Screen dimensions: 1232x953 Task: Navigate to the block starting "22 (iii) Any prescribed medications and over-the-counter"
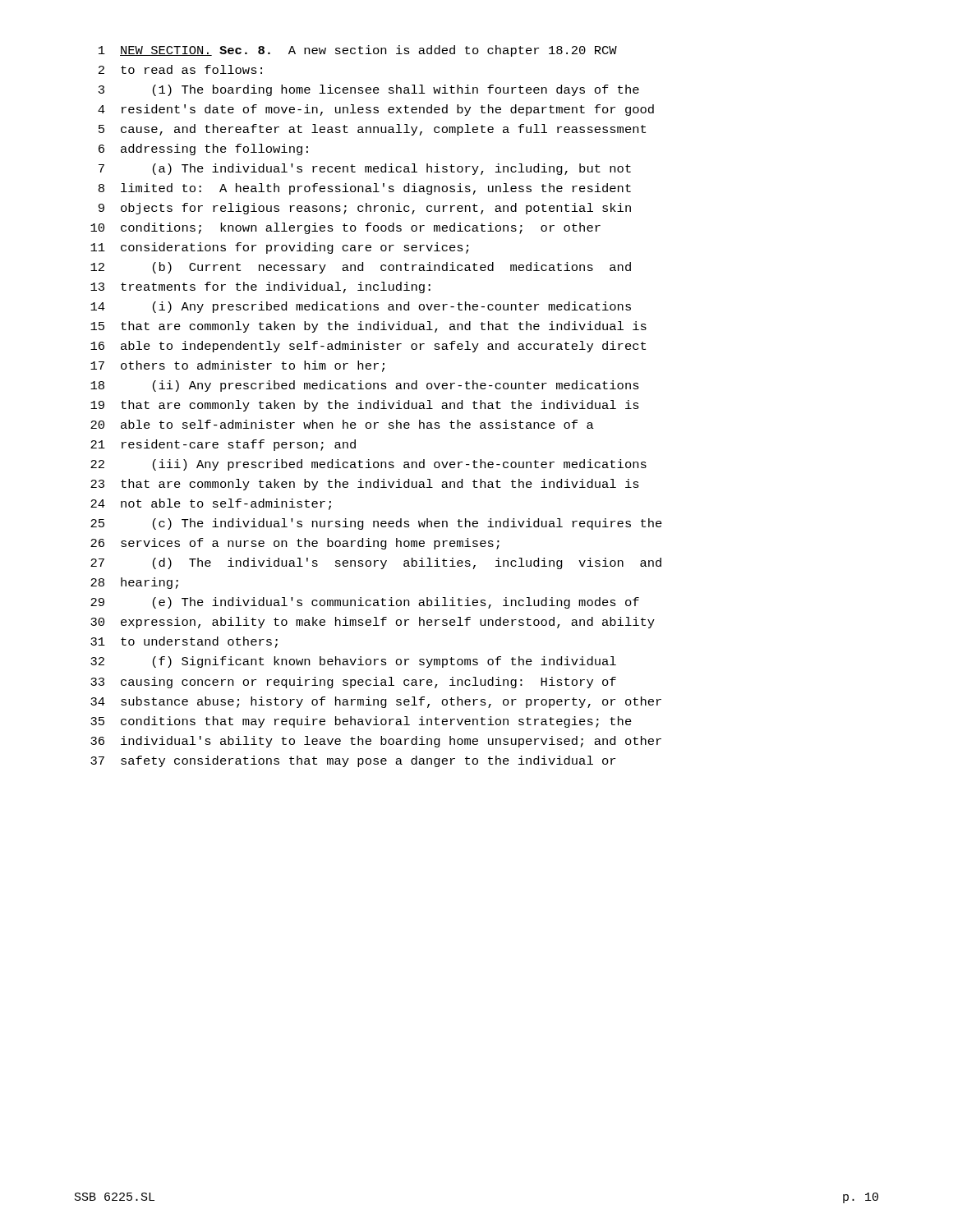[x=476, y=485]
